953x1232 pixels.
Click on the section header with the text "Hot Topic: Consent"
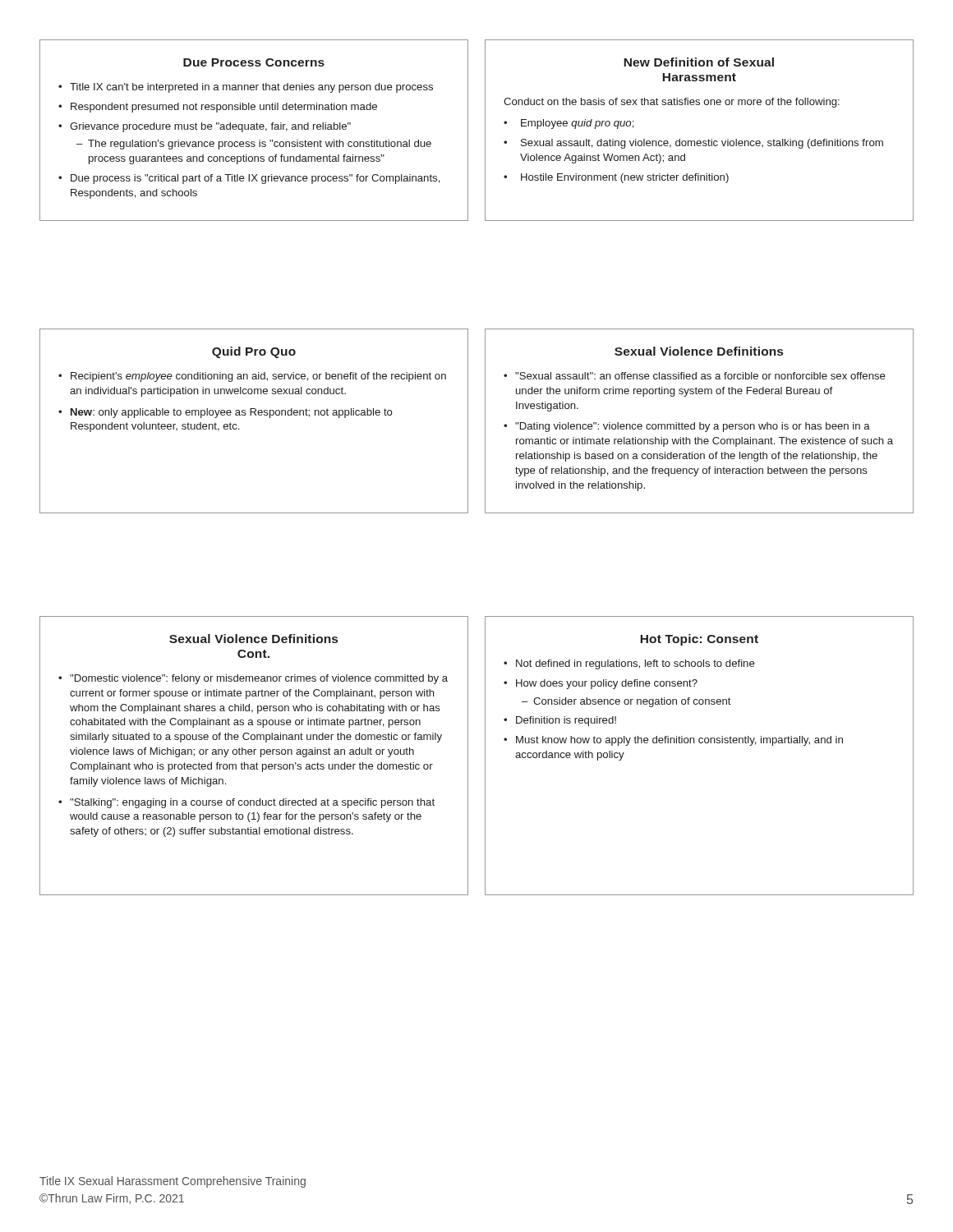pyautogui.click(x=699, y=697)
